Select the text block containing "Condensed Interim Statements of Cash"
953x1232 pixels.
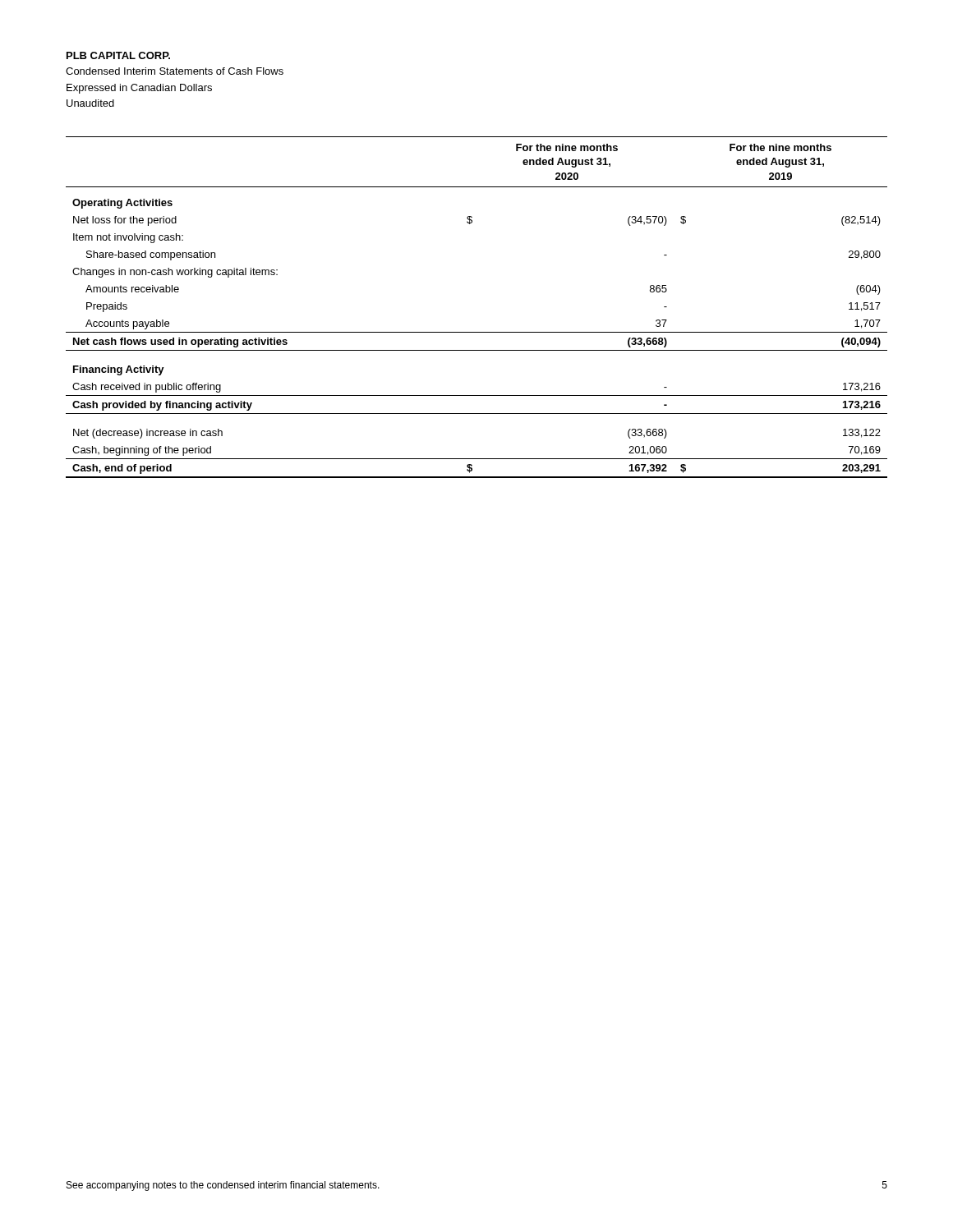click(x=175, y=71)
